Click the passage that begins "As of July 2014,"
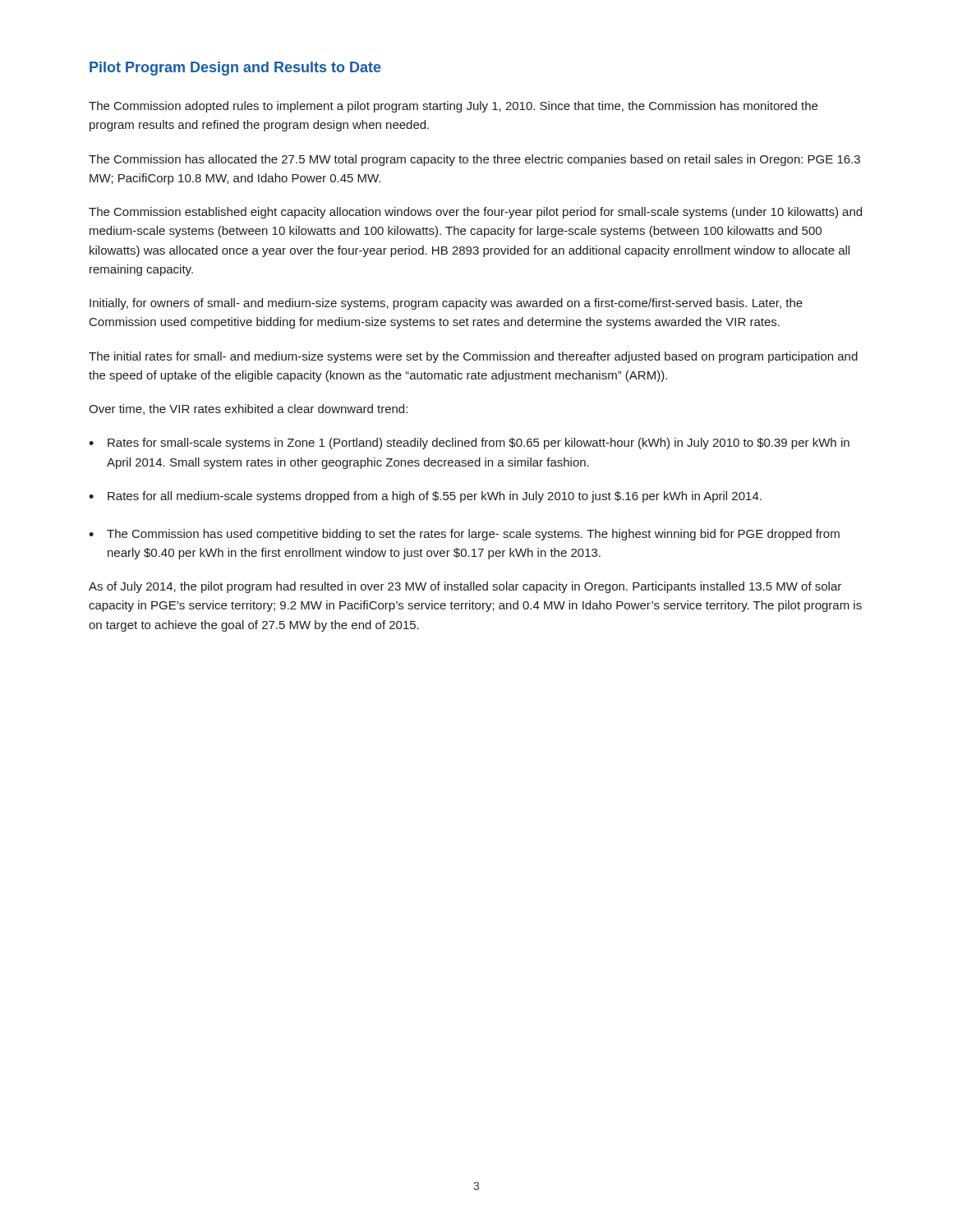The width and height of the screenshot is (953, 1232). tap(475, 605)
